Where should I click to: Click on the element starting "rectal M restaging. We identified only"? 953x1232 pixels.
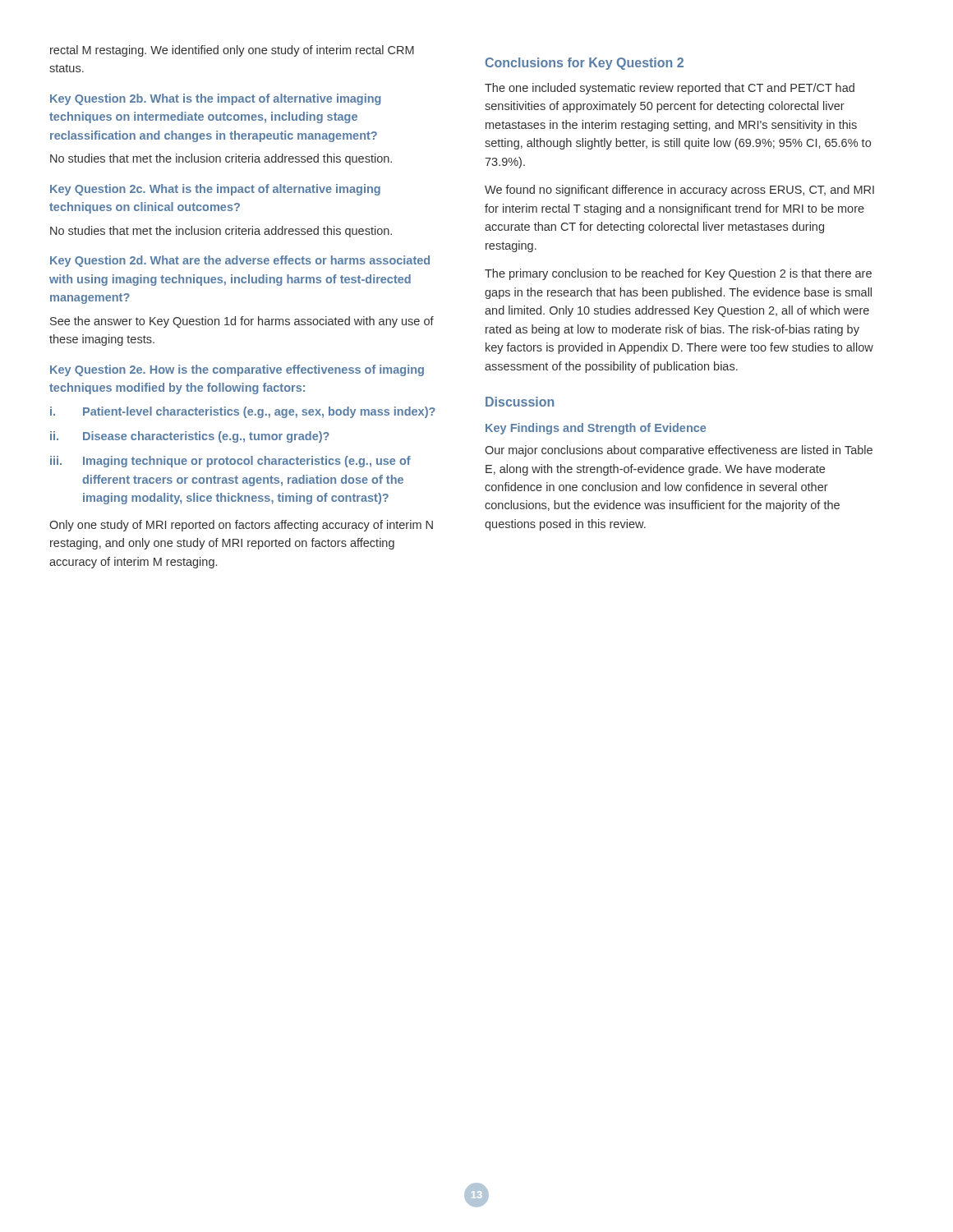pyautogui.click(x=232, y=59)
